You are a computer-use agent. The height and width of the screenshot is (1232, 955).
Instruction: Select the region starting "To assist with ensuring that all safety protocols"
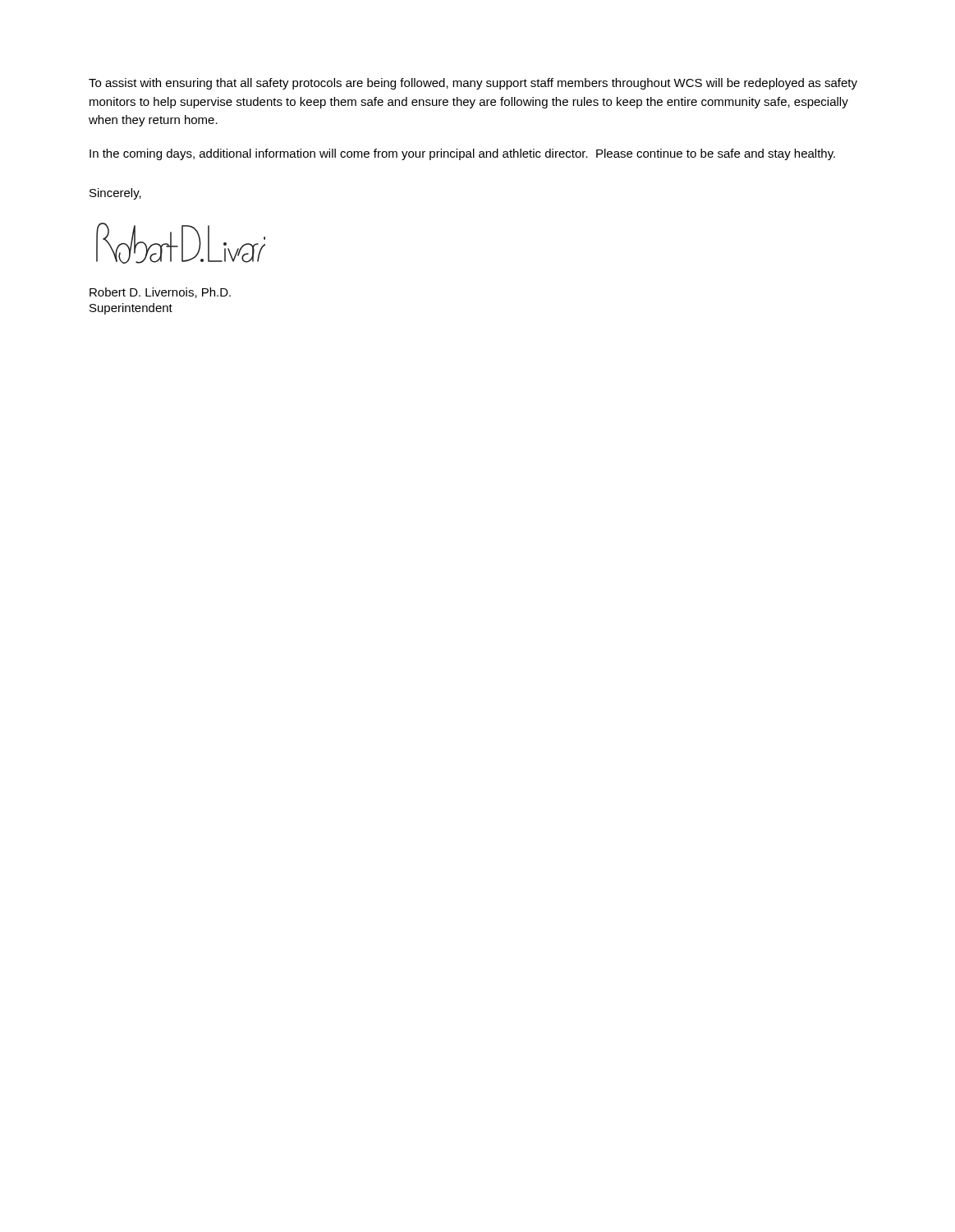pyautogui.click(x=478, y=102)
